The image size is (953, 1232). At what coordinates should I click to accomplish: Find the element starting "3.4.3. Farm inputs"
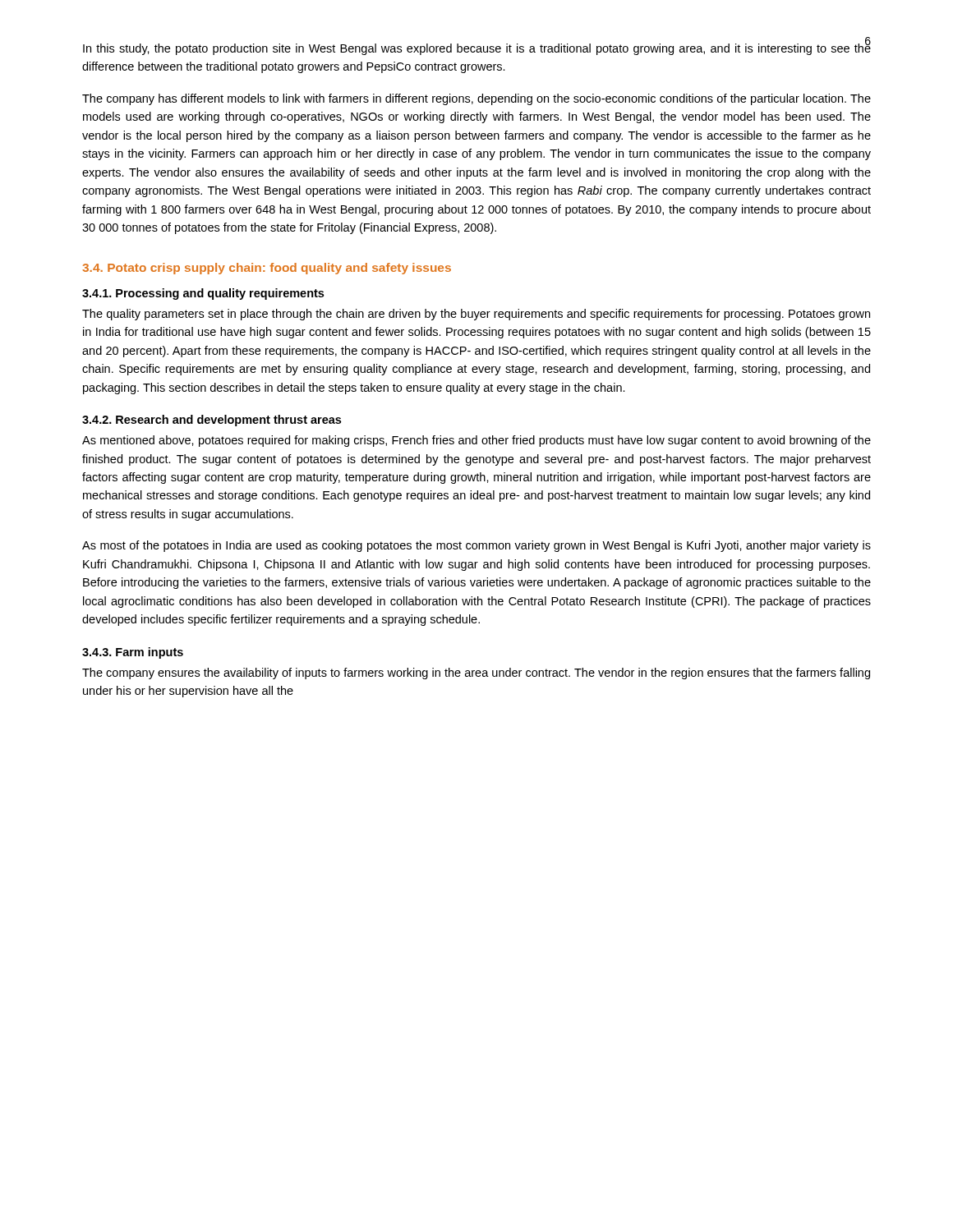tap(133, 652)
